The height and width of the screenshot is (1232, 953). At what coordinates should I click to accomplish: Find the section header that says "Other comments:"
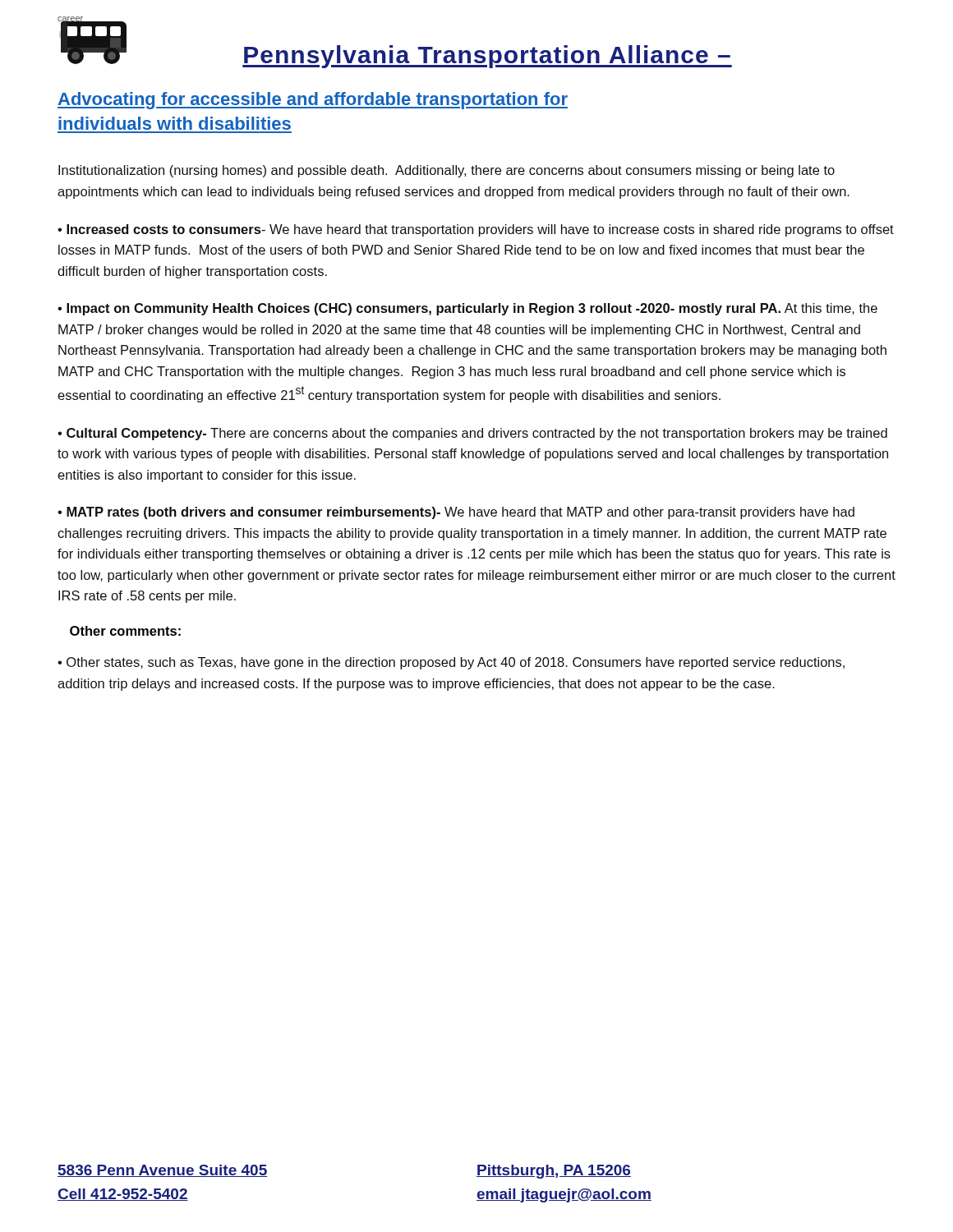[x=124, y=631]
